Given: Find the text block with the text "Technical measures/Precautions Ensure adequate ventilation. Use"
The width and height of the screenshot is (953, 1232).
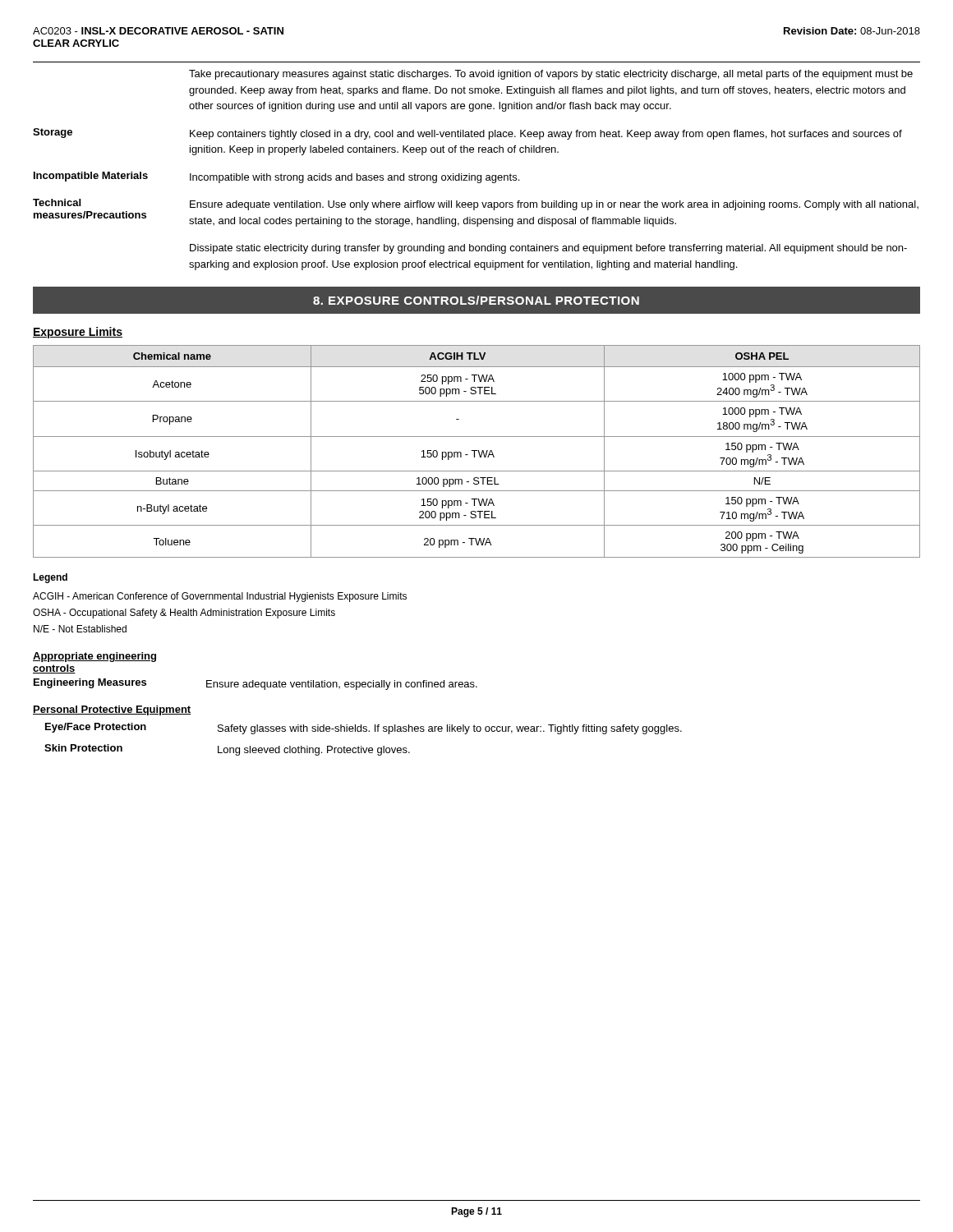Looking at the screenshot, I should click(476, 212).
